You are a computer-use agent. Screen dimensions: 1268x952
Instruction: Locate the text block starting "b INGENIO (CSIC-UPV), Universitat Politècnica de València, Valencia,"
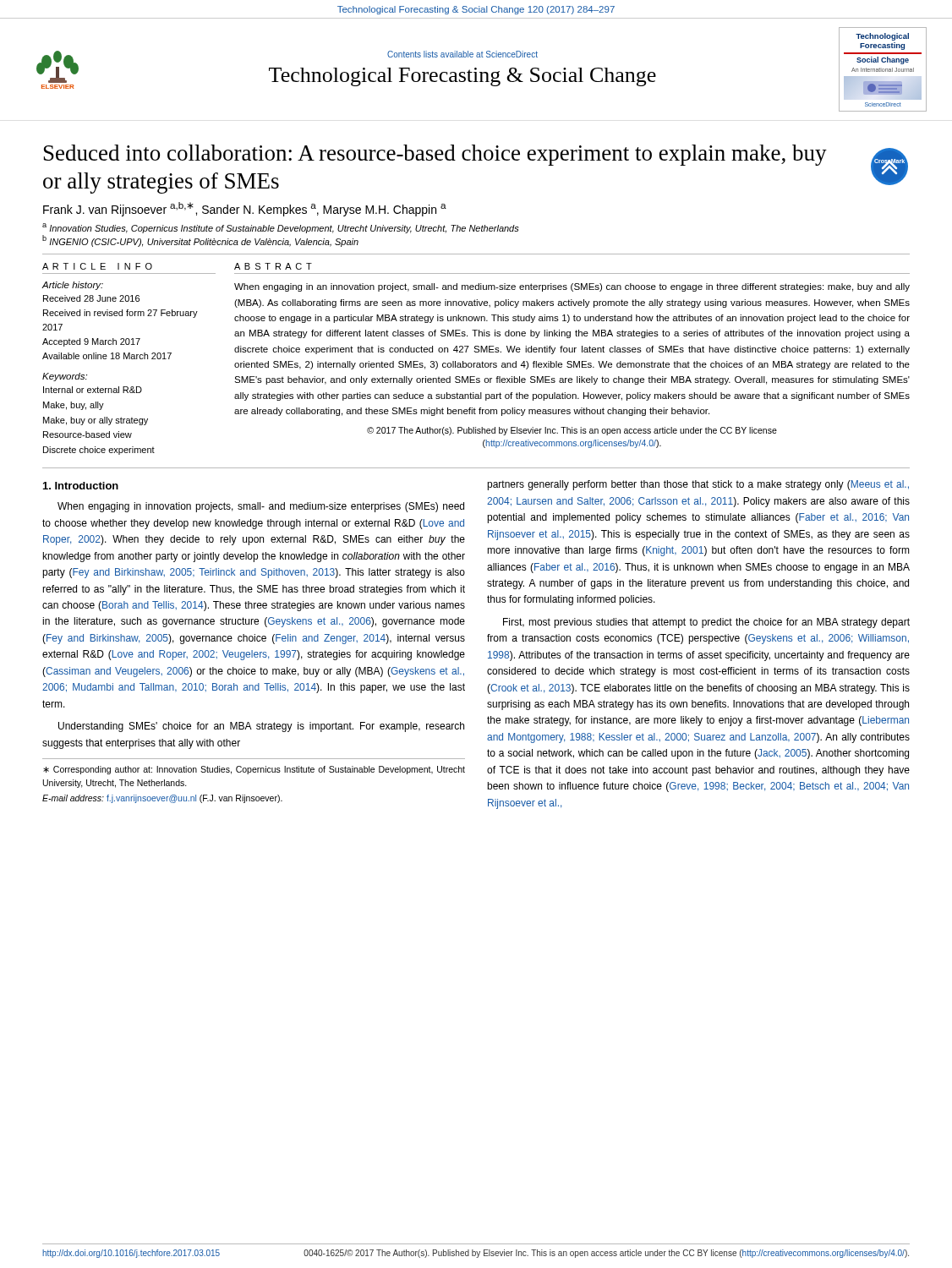pos(200,241)
